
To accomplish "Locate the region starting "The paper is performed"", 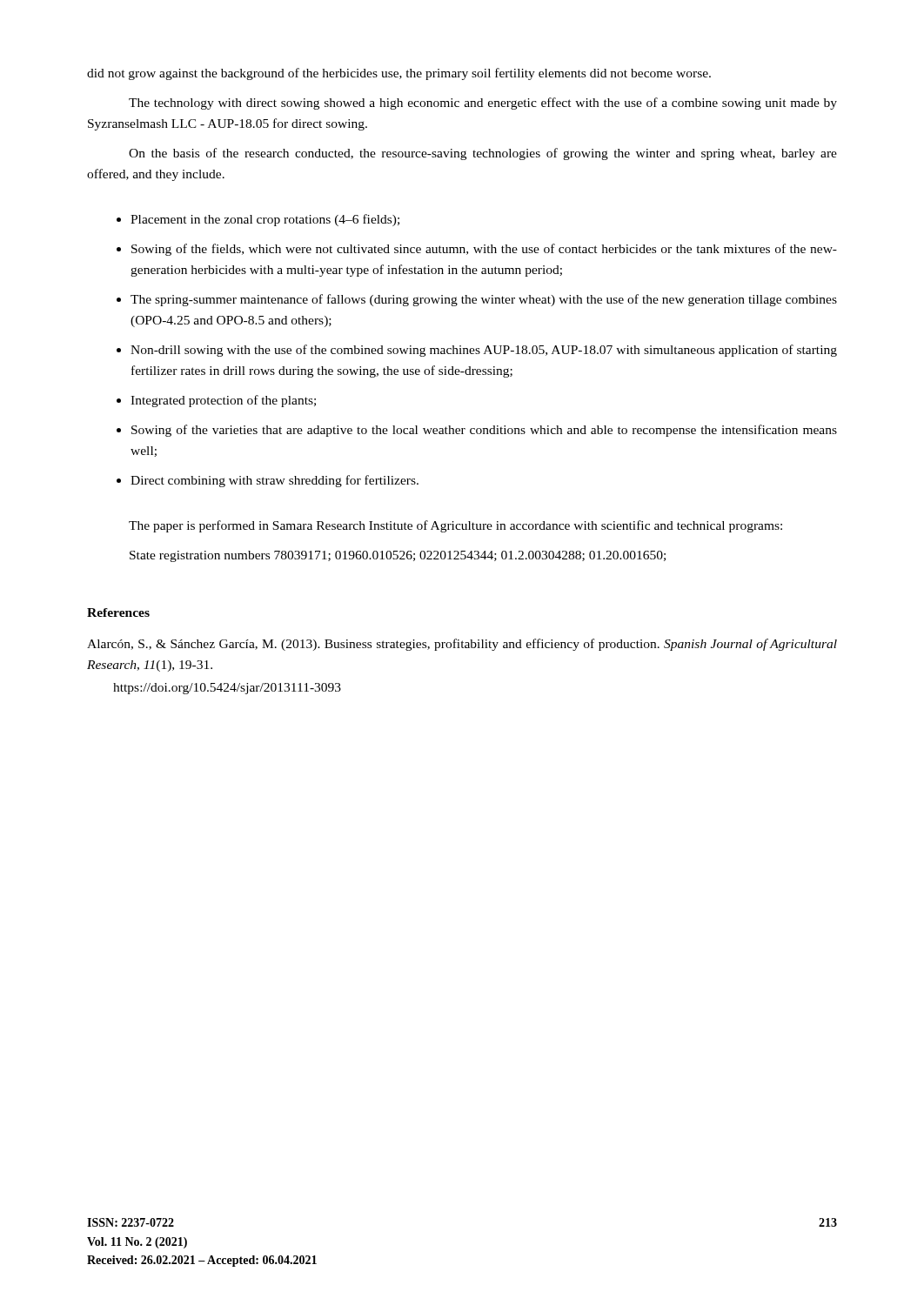I will pos(456,525).
